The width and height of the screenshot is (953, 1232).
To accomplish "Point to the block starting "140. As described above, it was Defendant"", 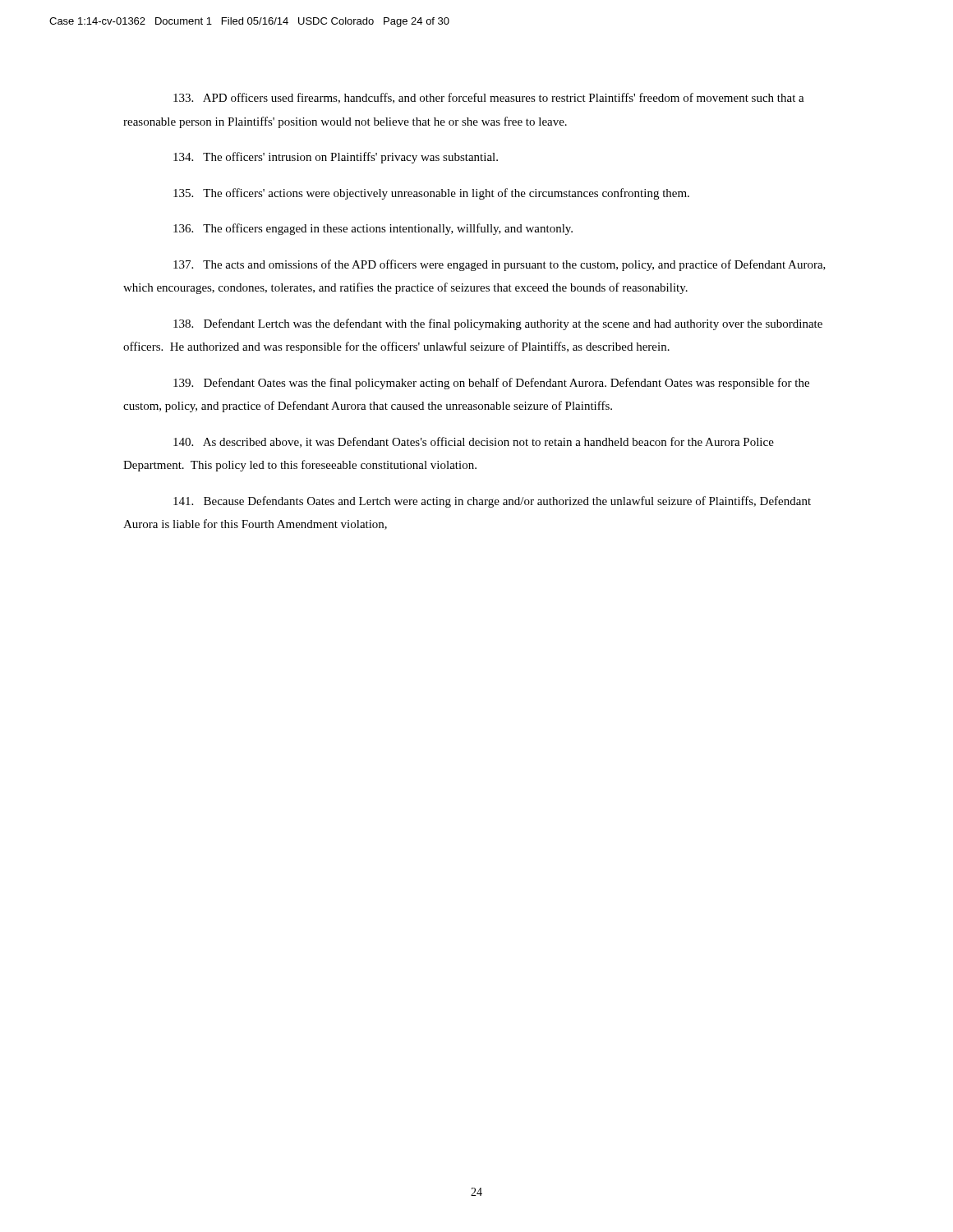I will pos(476,453).
